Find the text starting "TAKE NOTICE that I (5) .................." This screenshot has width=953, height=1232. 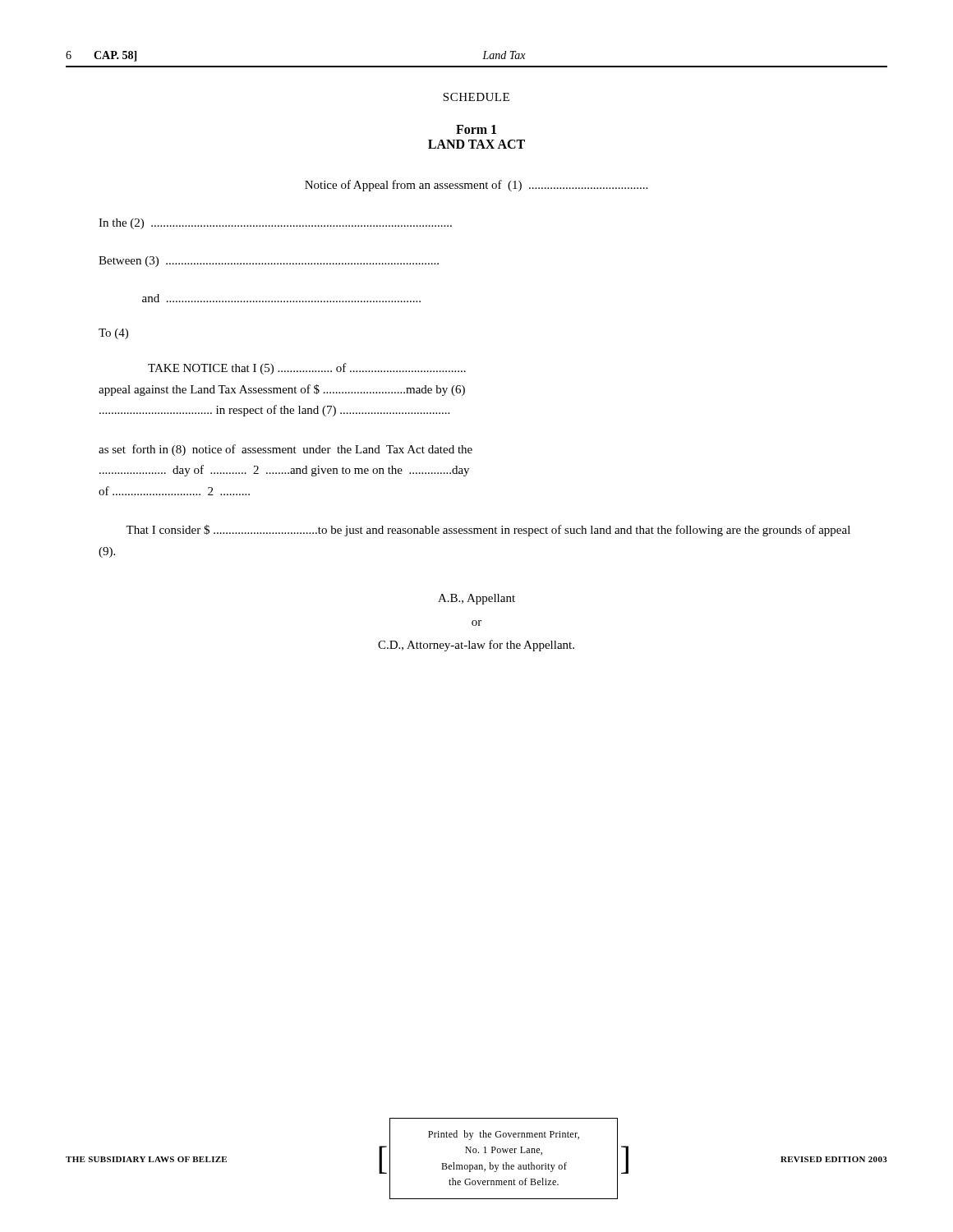[476, 390]
